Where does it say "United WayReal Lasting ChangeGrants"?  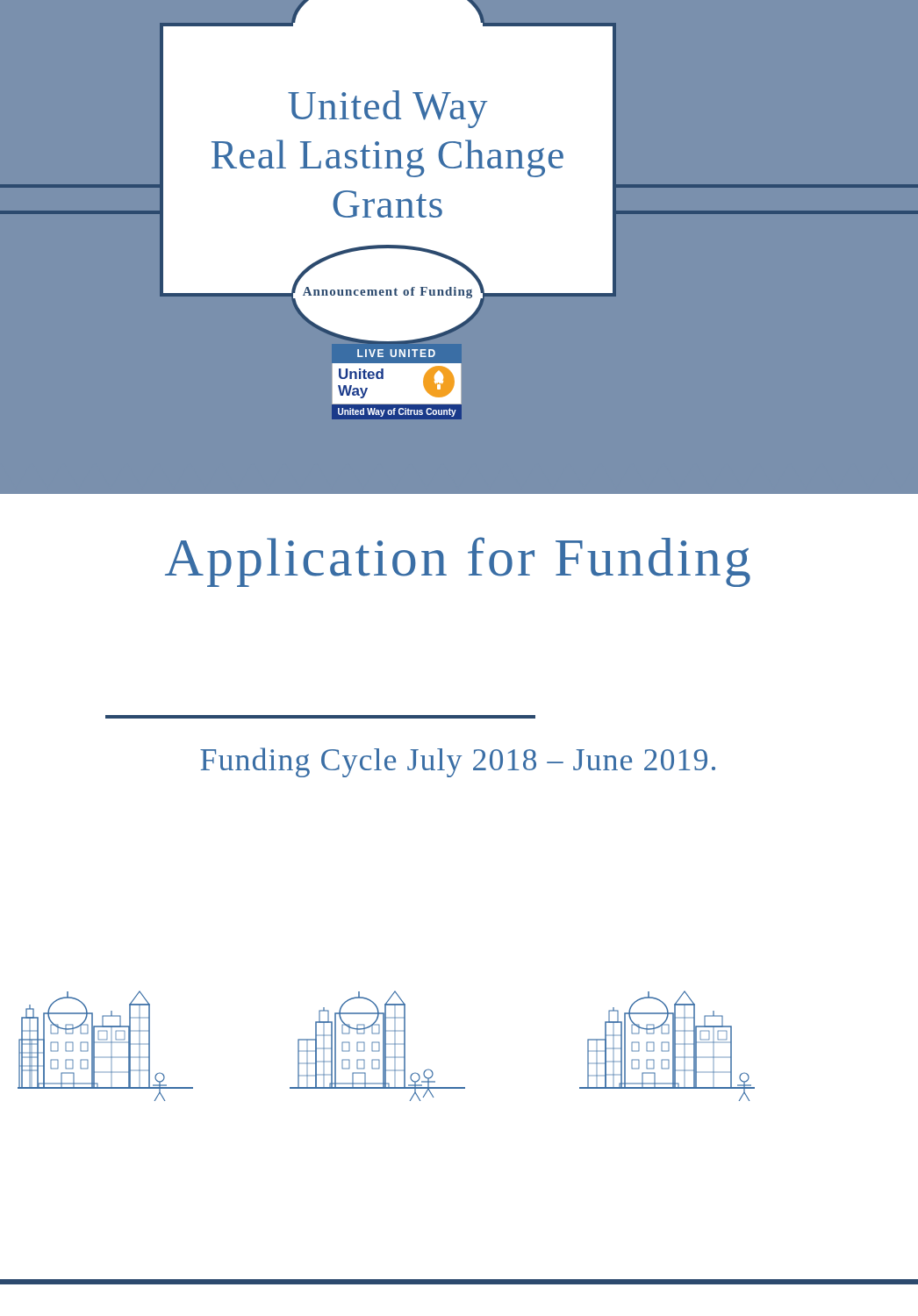tap(388, 155)
